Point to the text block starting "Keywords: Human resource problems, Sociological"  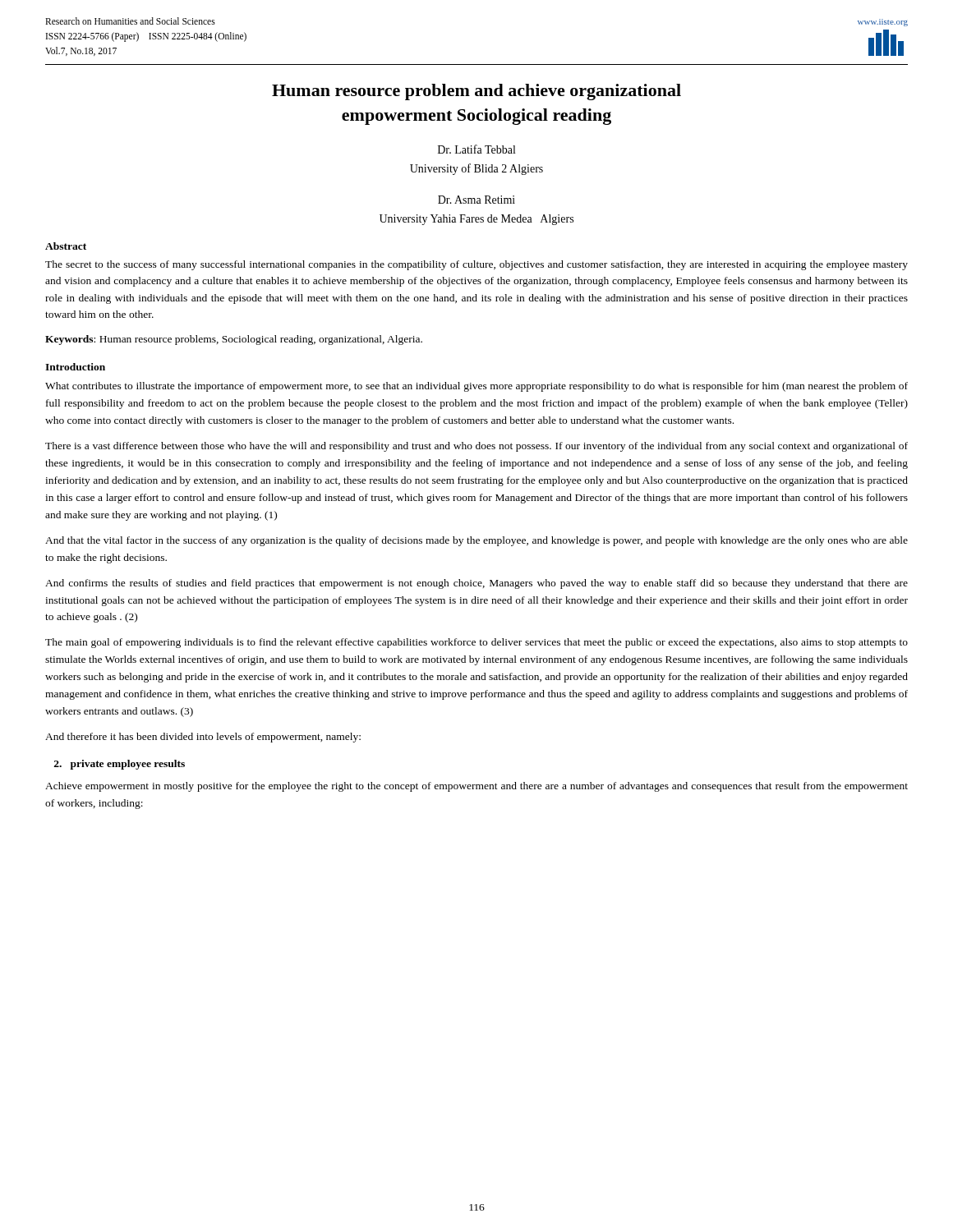click(234, 339)
